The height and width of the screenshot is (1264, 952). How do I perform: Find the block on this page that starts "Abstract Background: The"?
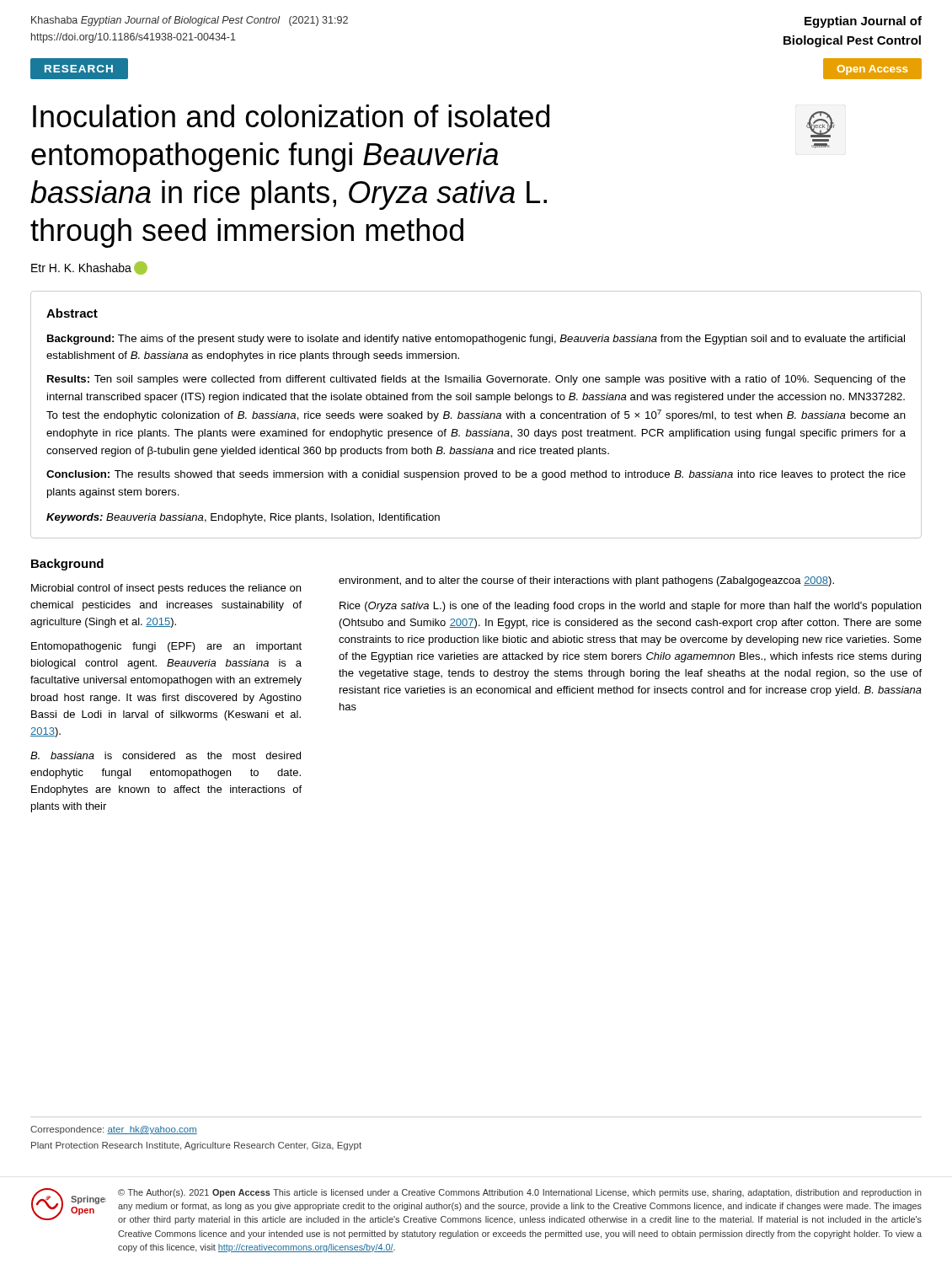(476, 415)
